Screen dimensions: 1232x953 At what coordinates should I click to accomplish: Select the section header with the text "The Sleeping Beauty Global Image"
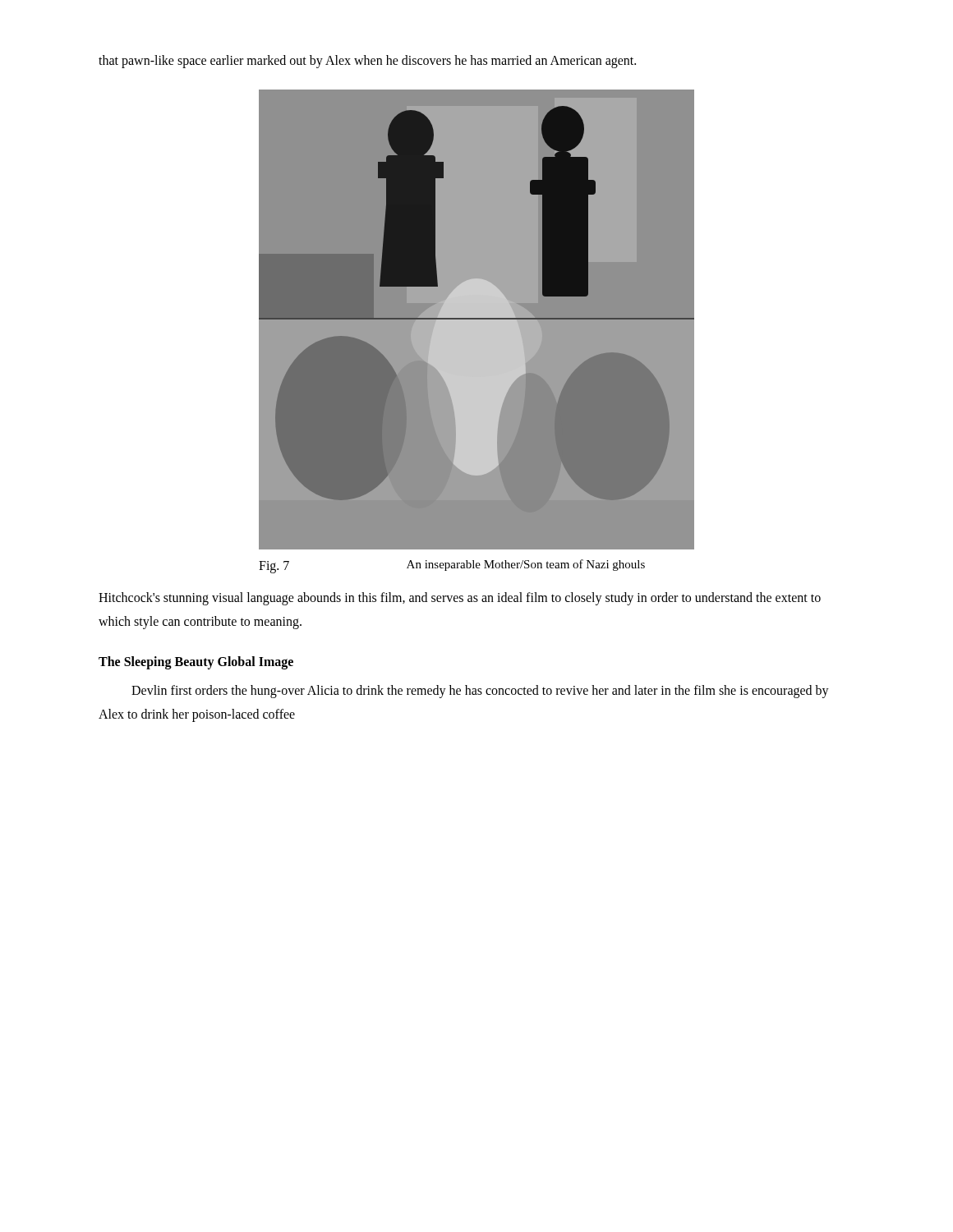pos(196,661)
